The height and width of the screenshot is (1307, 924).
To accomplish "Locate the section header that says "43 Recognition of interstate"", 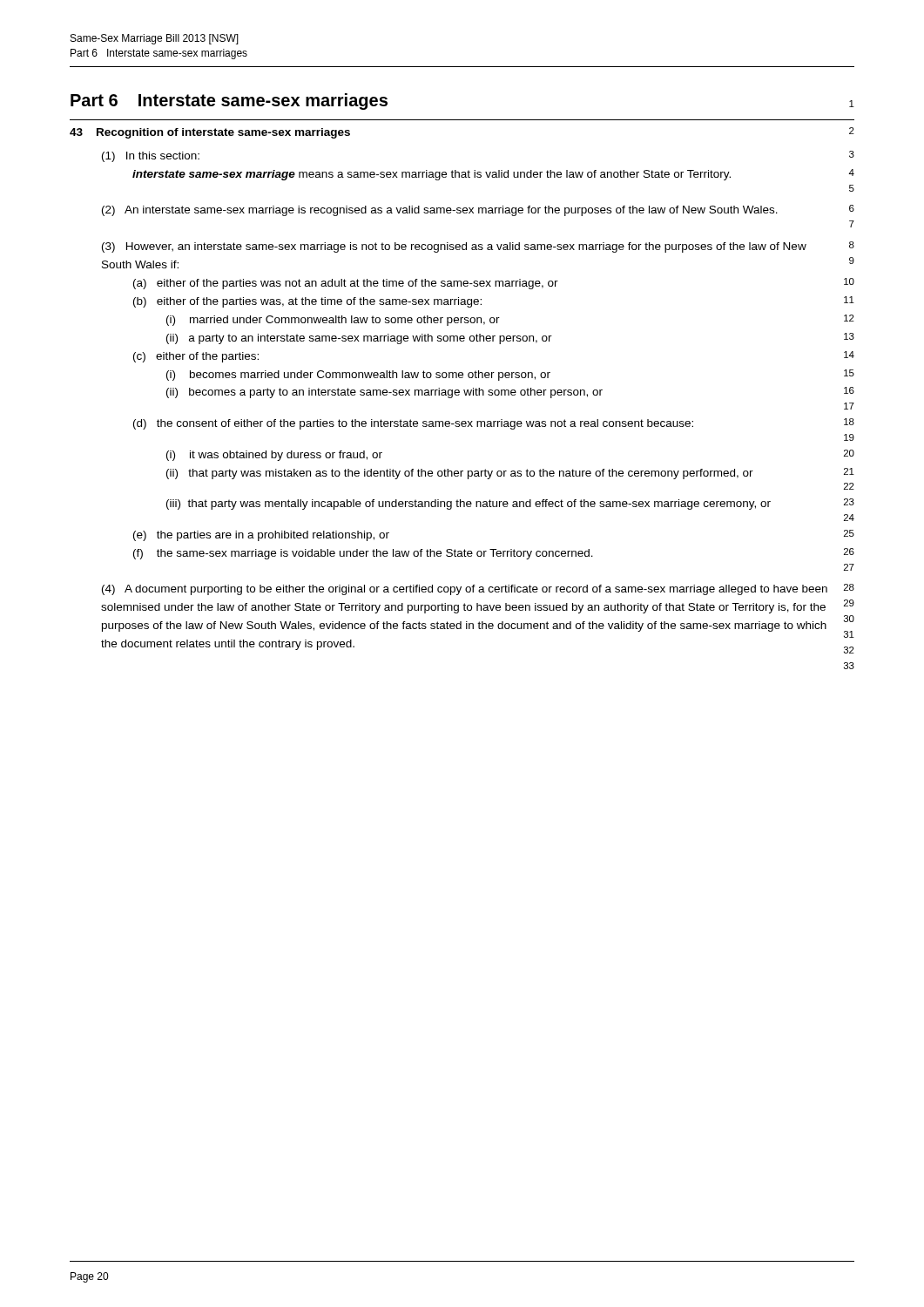I will [218, 133].
